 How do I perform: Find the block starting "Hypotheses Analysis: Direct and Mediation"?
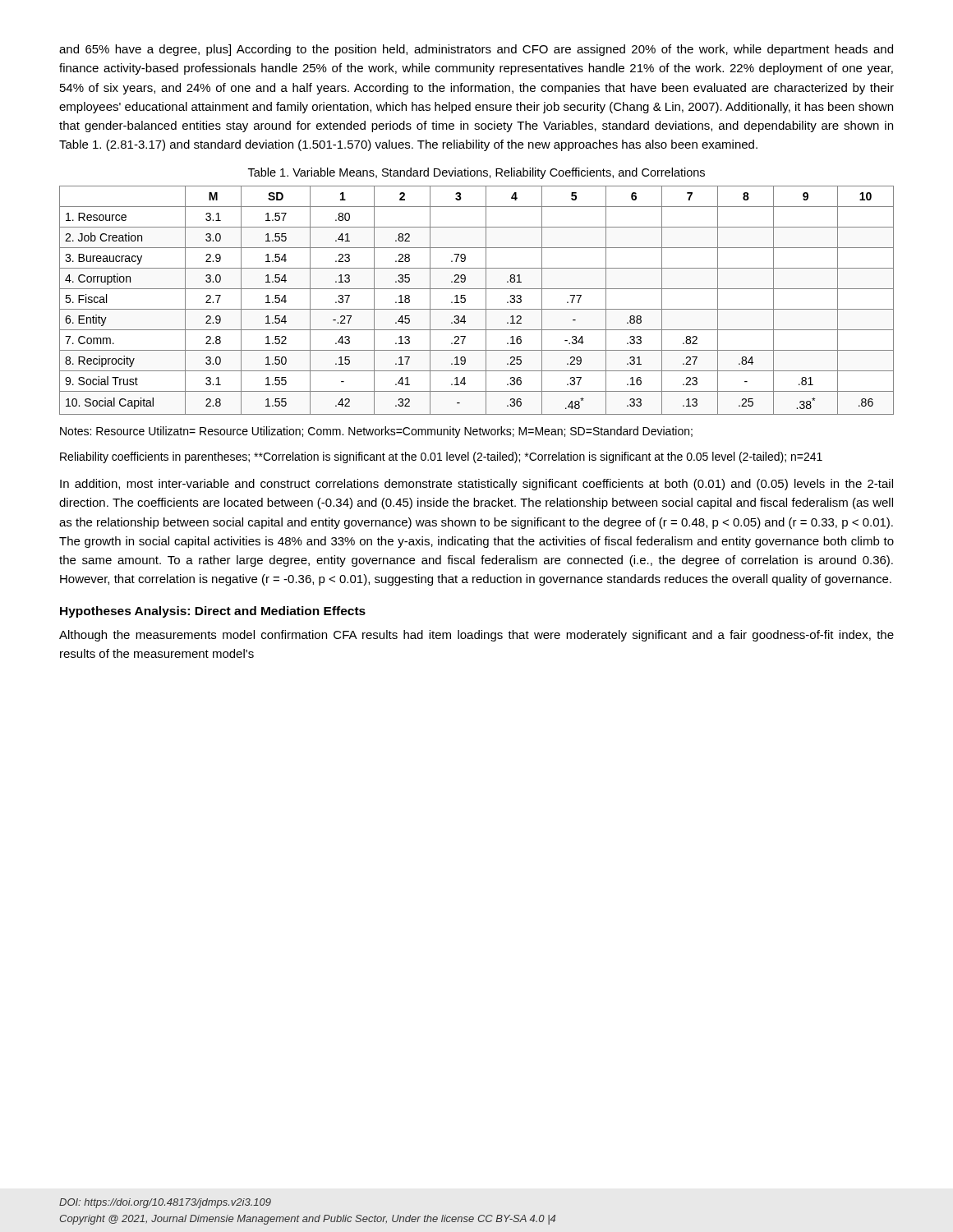click(212, 610)
